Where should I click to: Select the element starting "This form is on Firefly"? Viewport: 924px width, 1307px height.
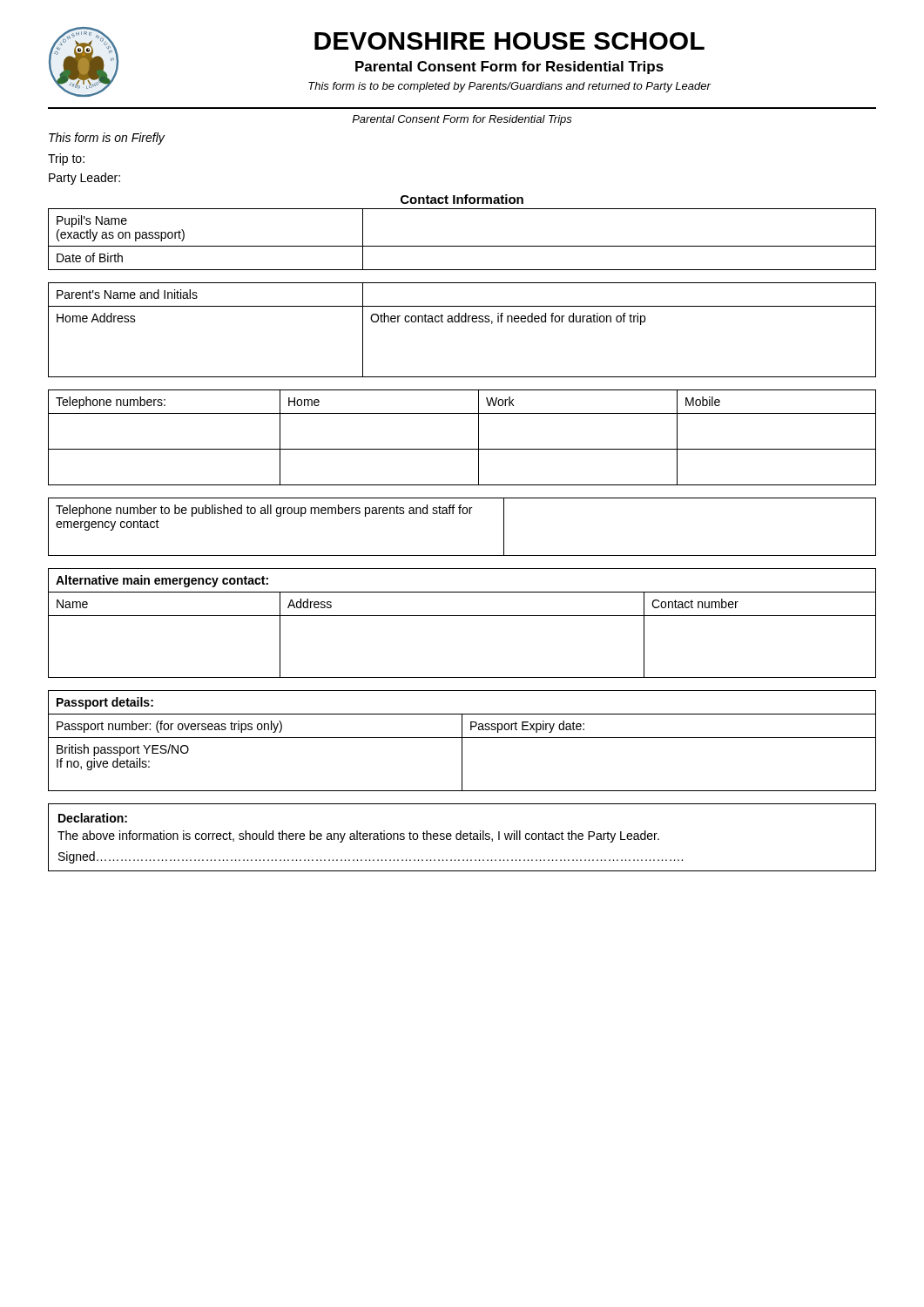click(106, 138)
